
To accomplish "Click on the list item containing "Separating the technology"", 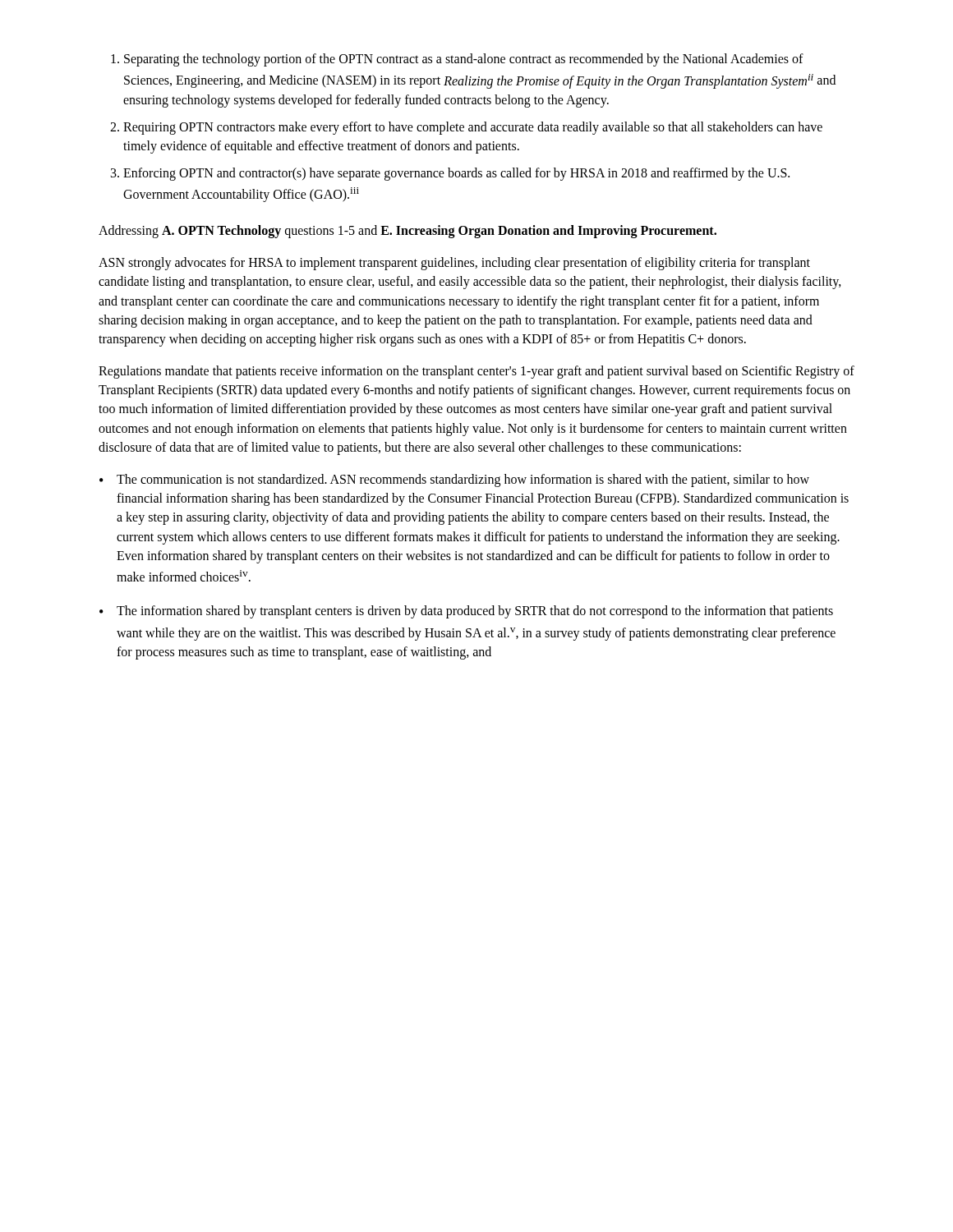I will pyautogui.click(x=476, y=127).
